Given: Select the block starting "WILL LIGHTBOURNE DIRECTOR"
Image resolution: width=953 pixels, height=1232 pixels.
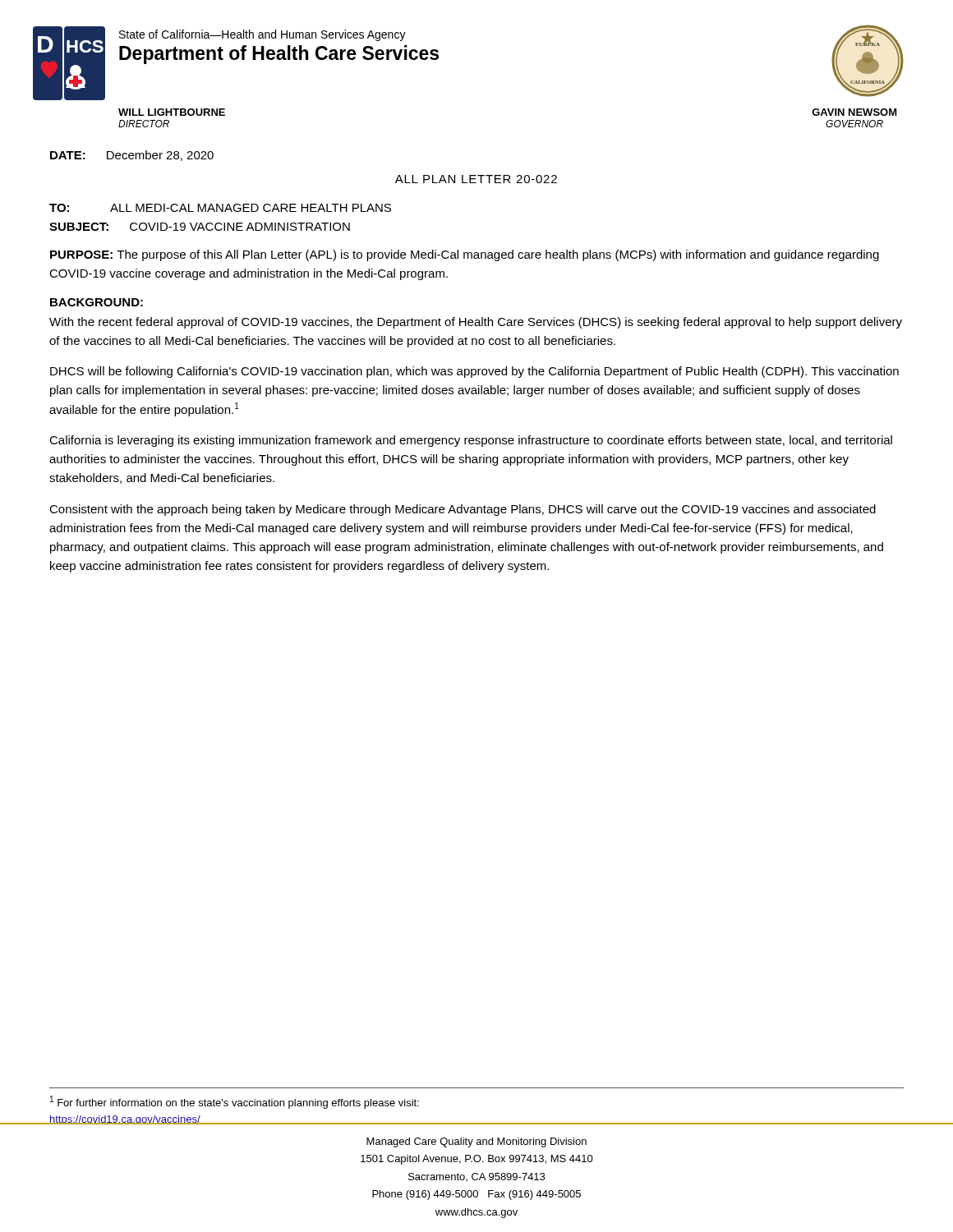Looking at the screenshot, I should click(172, 118).
